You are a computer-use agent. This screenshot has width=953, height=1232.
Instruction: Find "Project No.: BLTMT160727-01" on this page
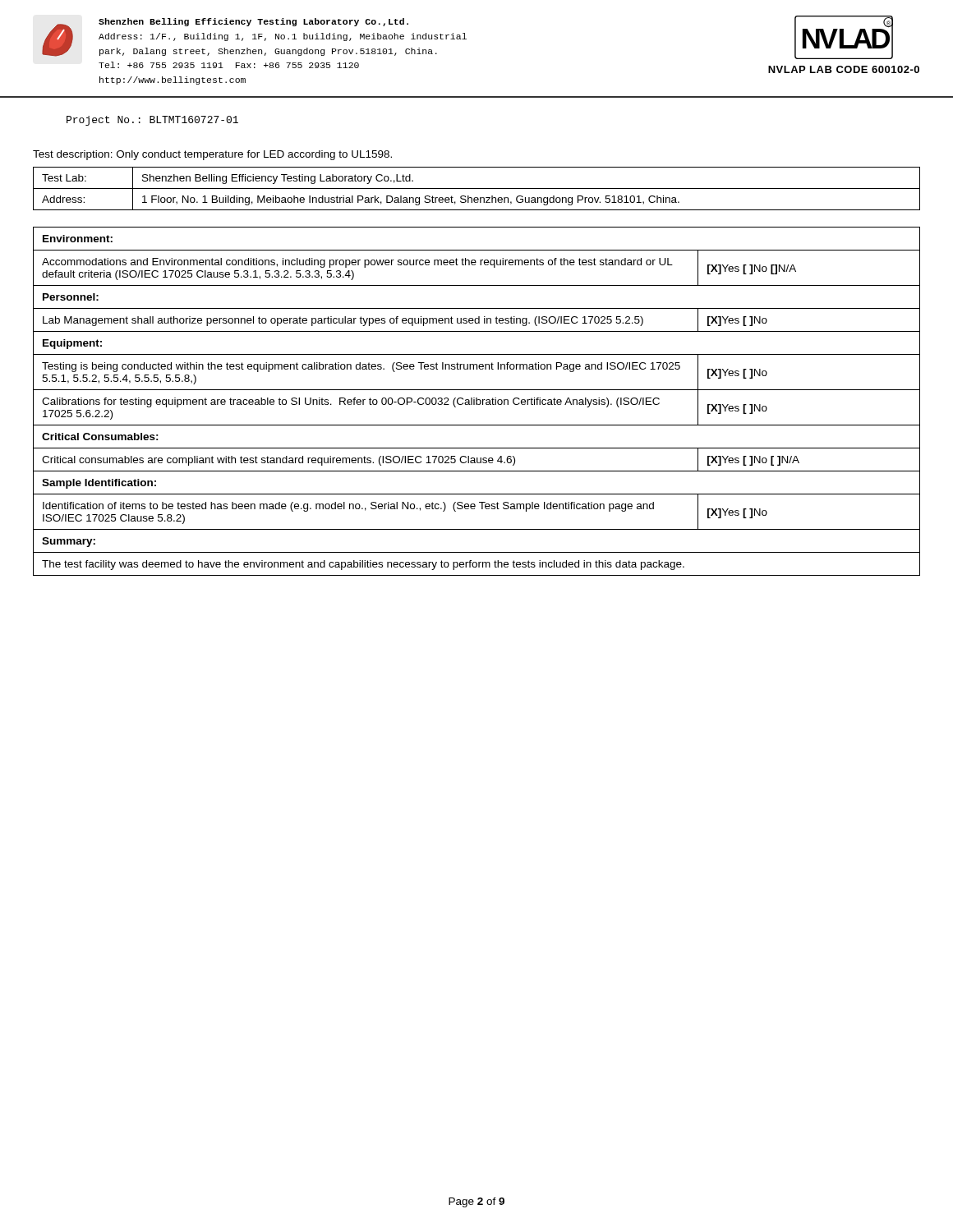152,120
